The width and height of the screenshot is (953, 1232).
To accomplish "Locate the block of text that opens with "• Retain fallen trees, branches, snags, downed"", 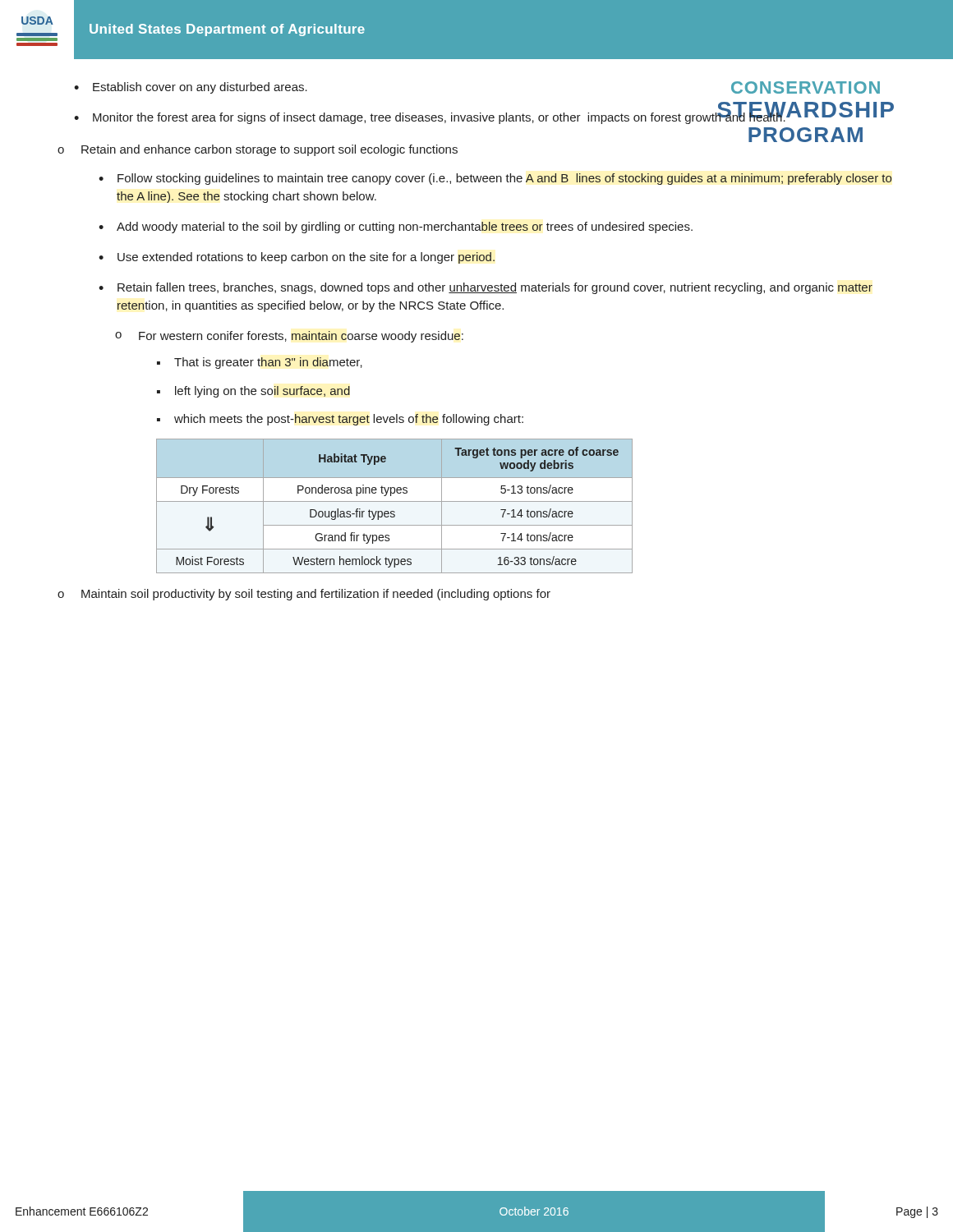I will pos(501,297).
